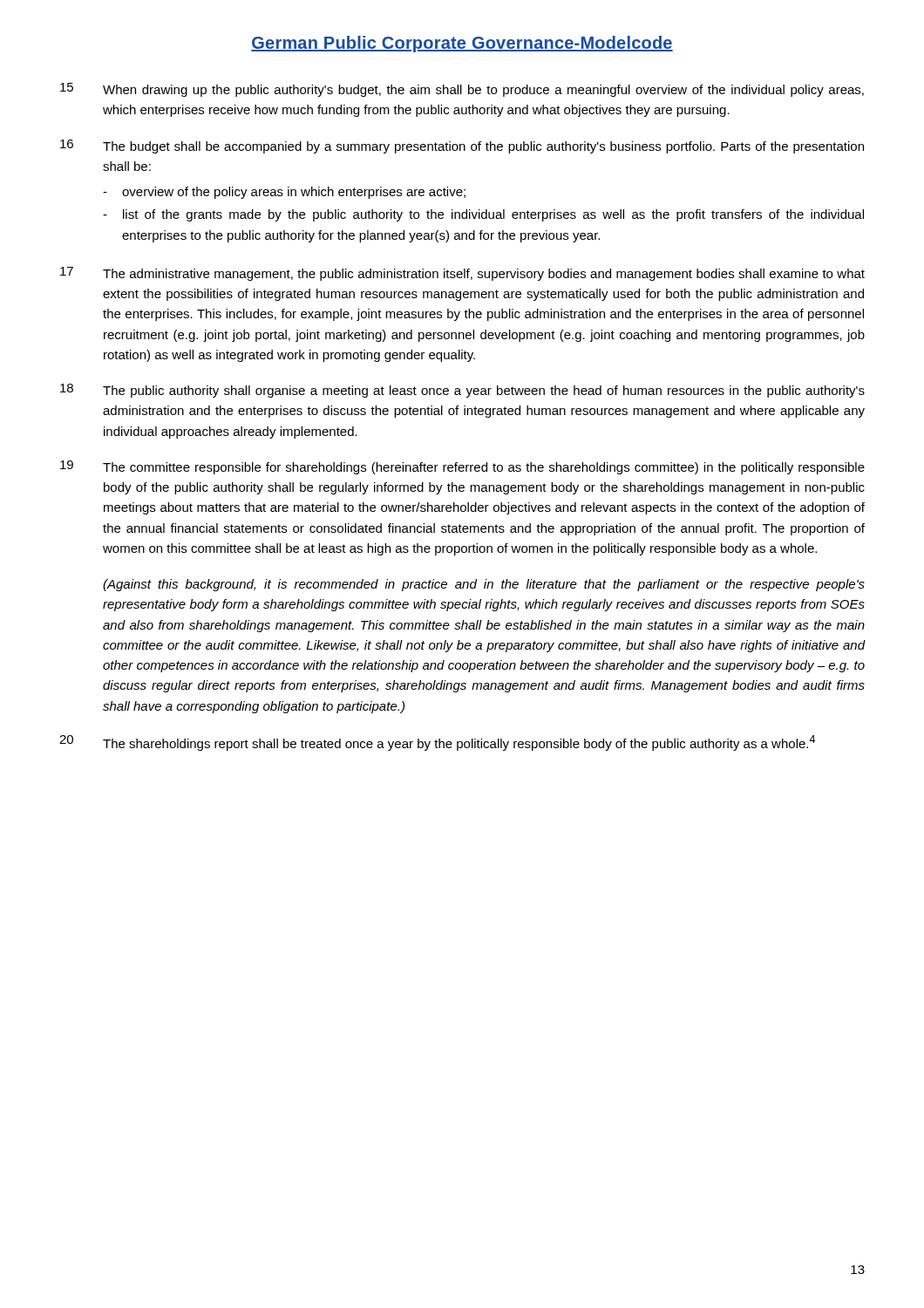Navigate to the passage starting "17 The administrative management,"

(x=462, y=314)
